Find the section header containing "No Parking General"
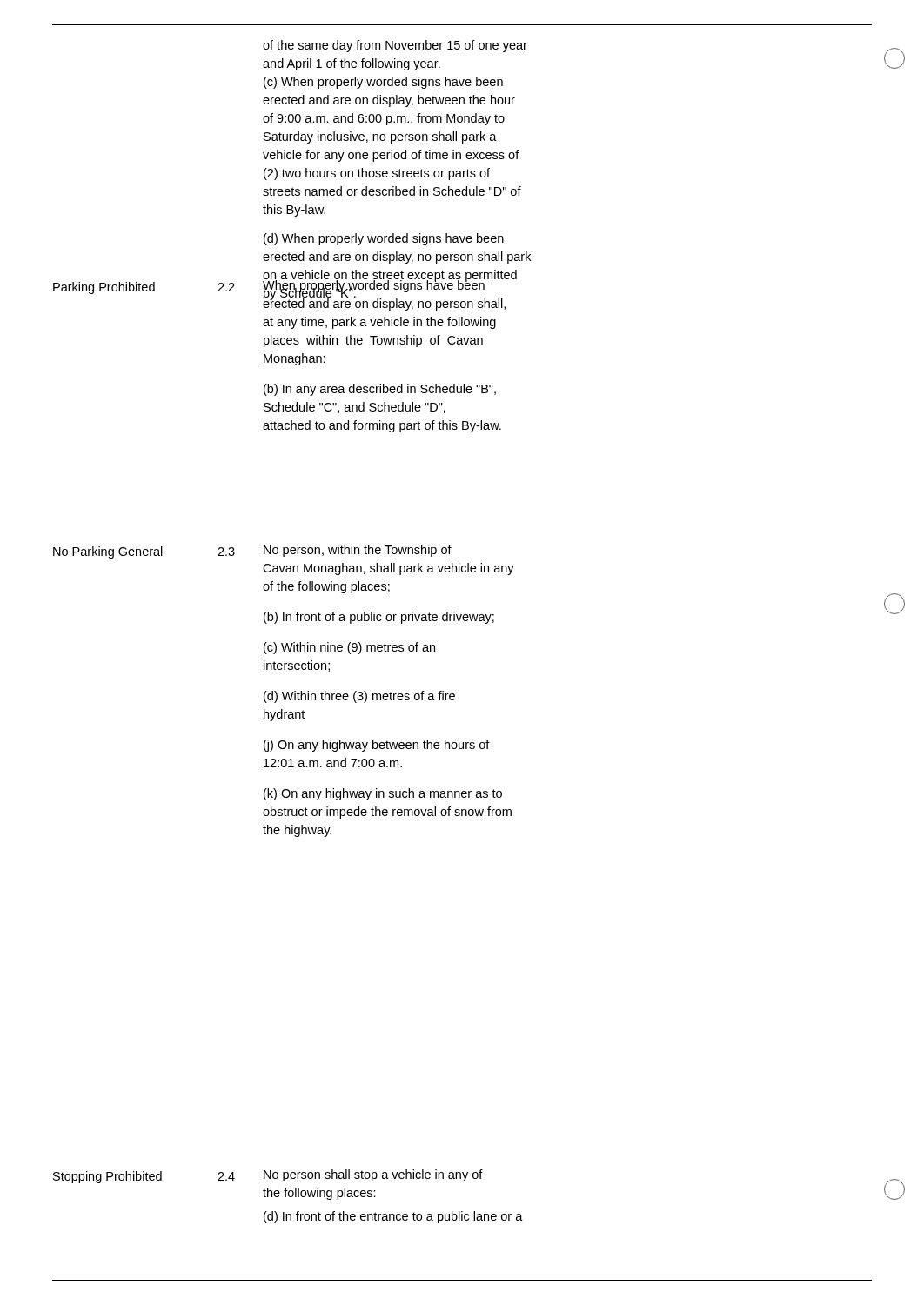Viewport: 924px width, 1305px height. click(x=108, y=552)
